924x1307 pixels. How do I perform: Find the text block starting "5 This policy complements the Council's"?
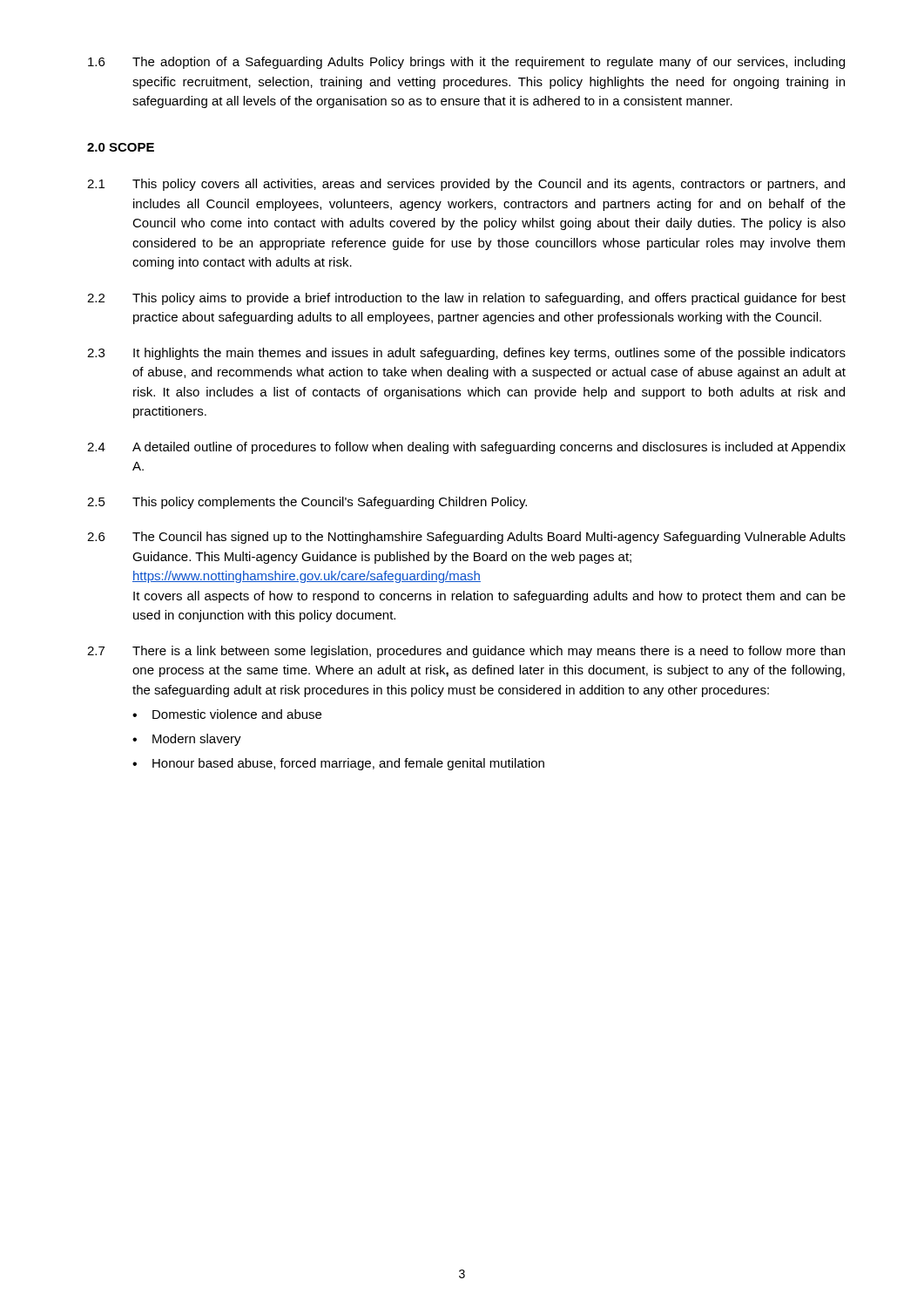[466, 502]
